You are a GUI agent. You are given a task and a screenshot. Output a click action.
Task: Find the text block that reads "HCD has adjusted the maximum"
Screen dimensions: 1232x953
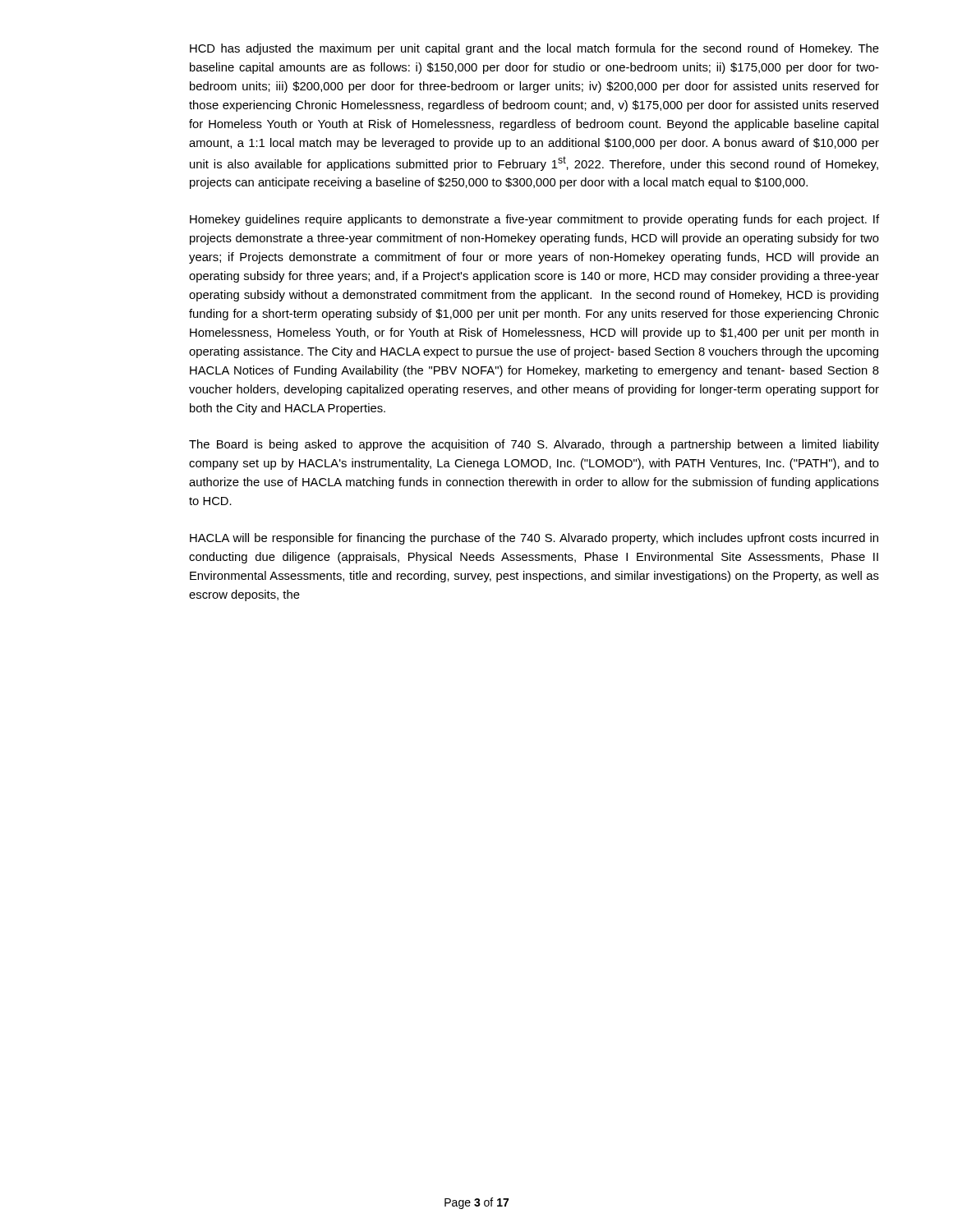pyautogui.click(x=534, y=116)
